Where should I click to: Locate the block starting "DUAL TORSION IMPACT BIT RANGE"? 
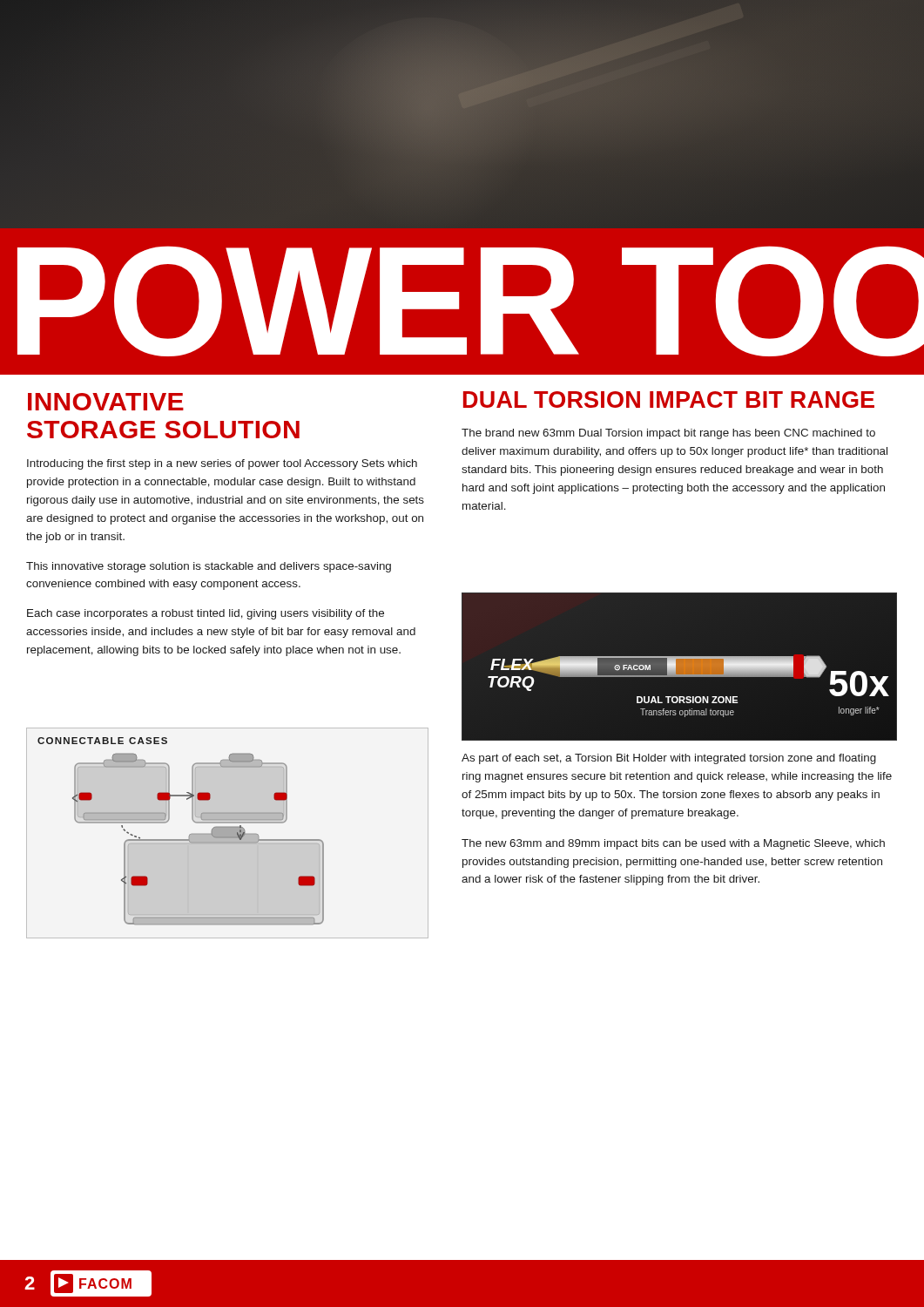[669, 400]
